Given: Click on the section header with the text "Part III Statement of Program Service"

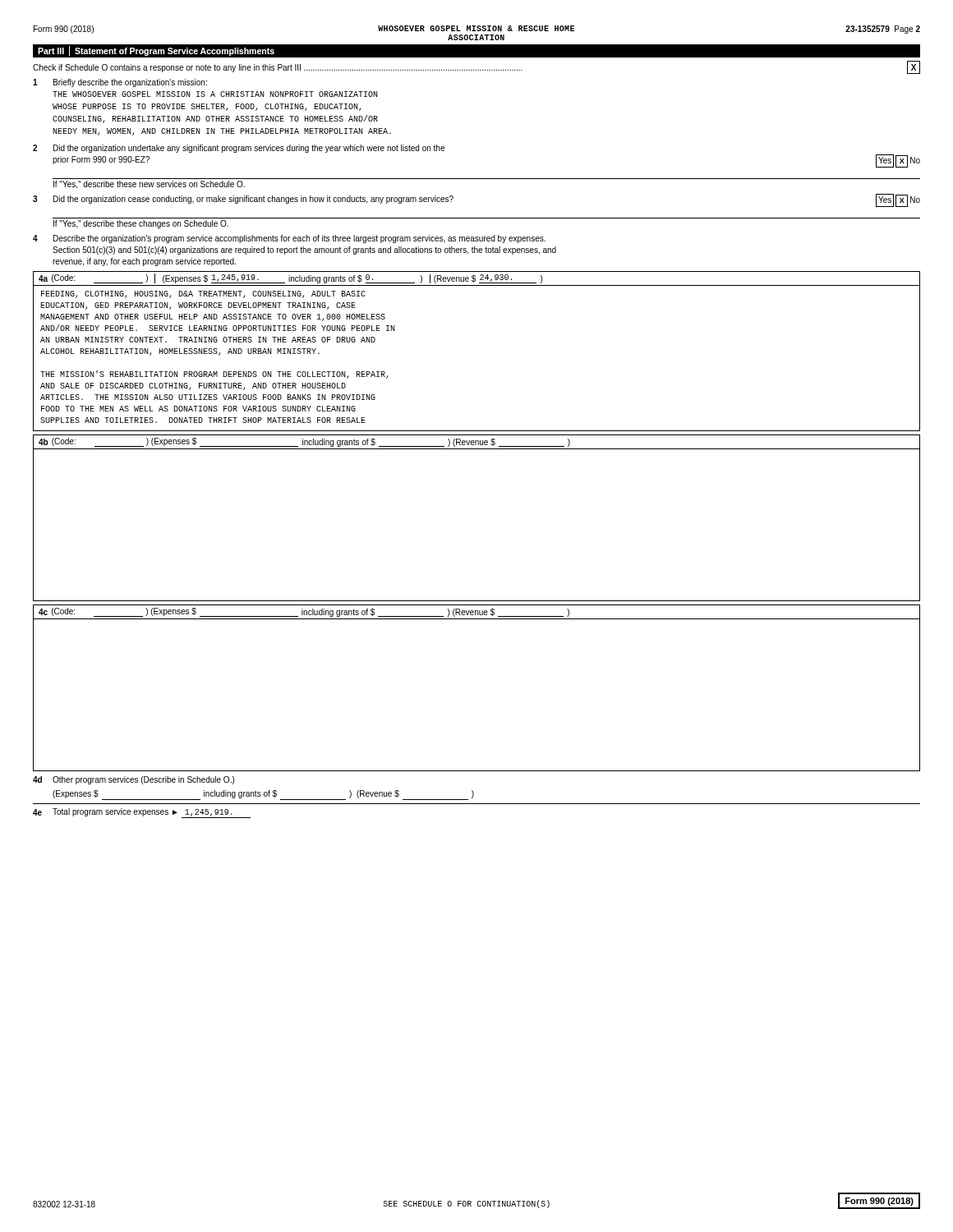Looking at the screenshot, I should [x=156, y=51].
